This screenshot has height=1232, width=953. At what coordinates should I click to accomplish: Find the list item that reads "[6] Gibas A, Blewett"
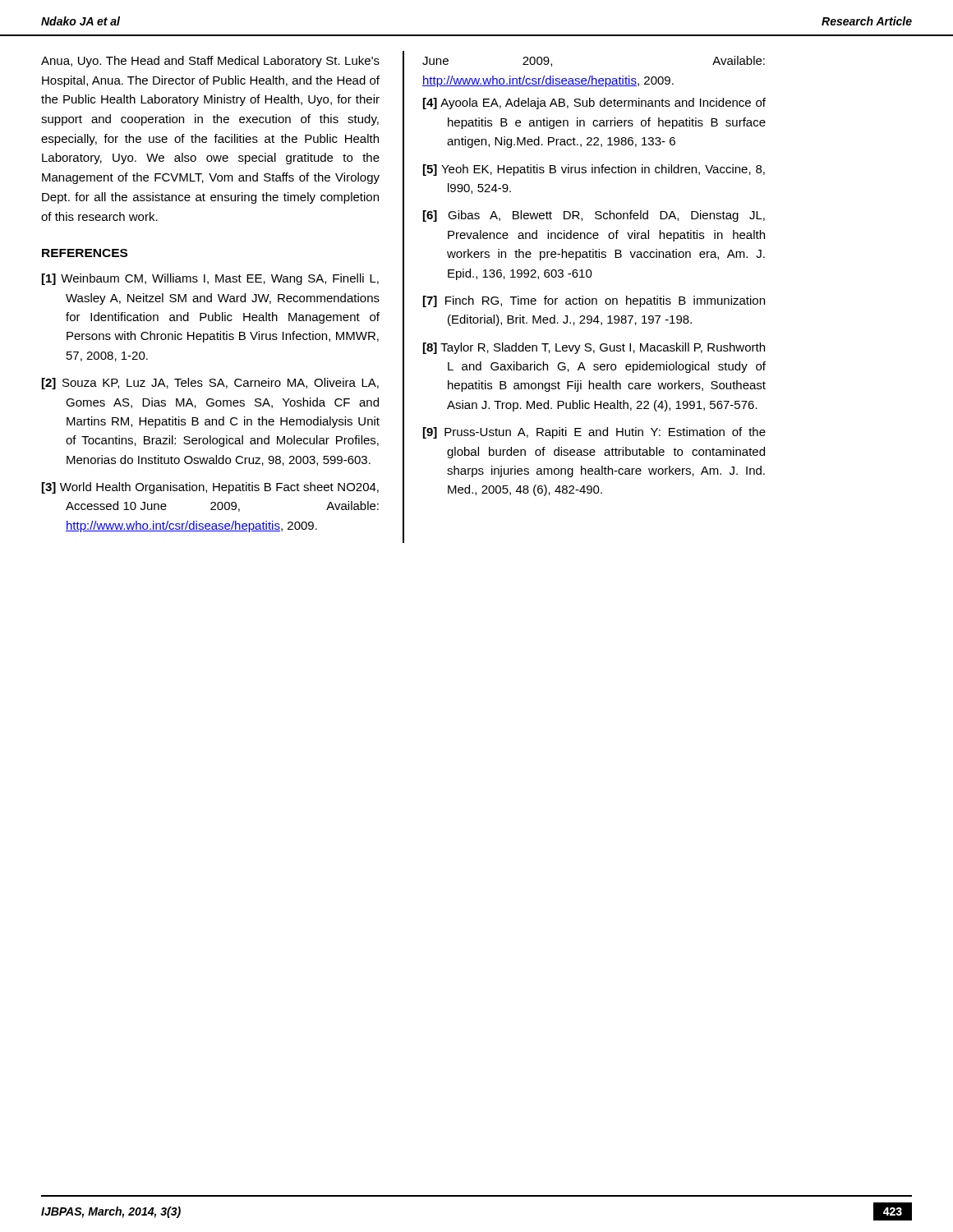pyautogui.click(x=594, y=244)
